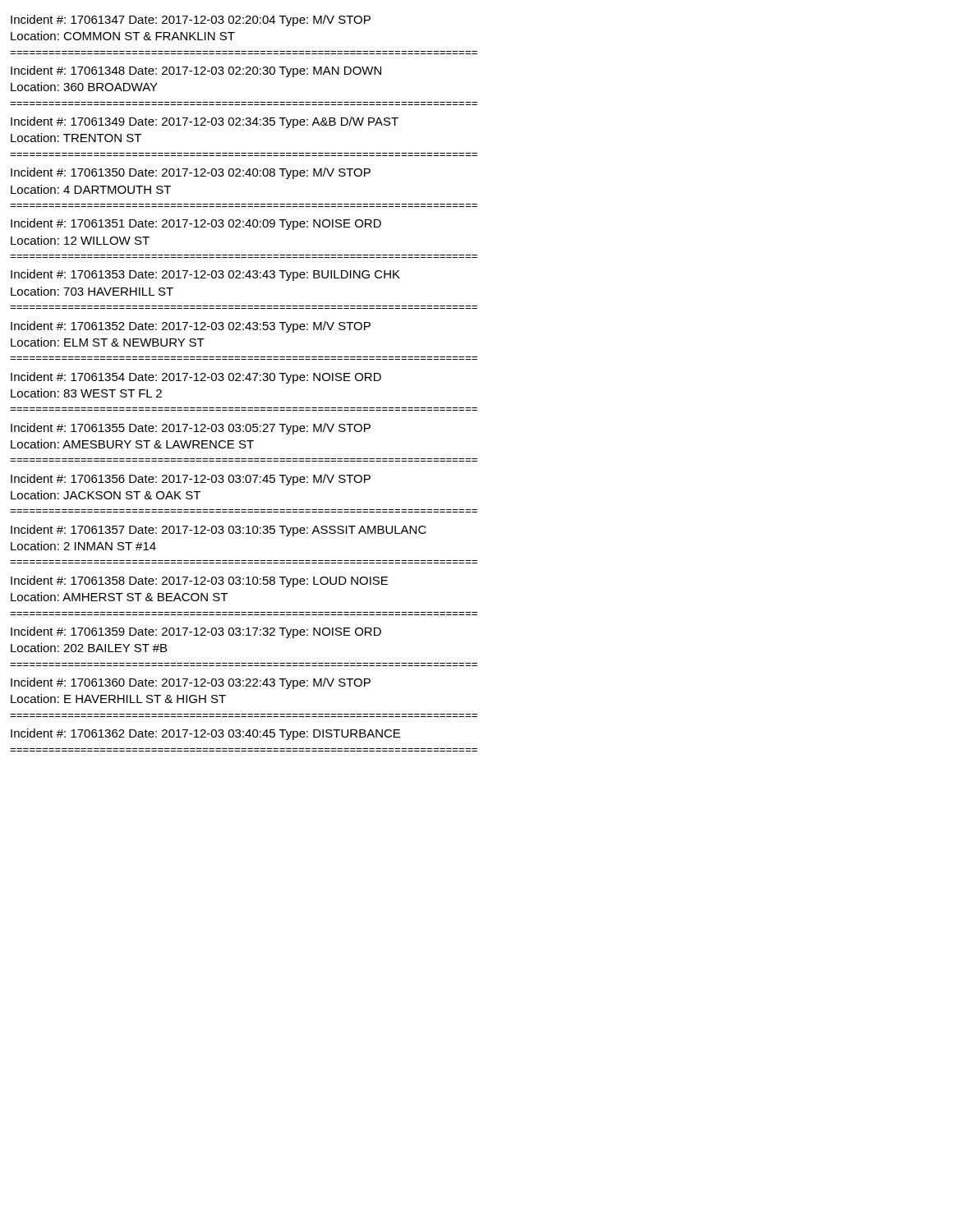Where is the passage that starts "Incident #: 17061358 Date:"?

(199, 582)
